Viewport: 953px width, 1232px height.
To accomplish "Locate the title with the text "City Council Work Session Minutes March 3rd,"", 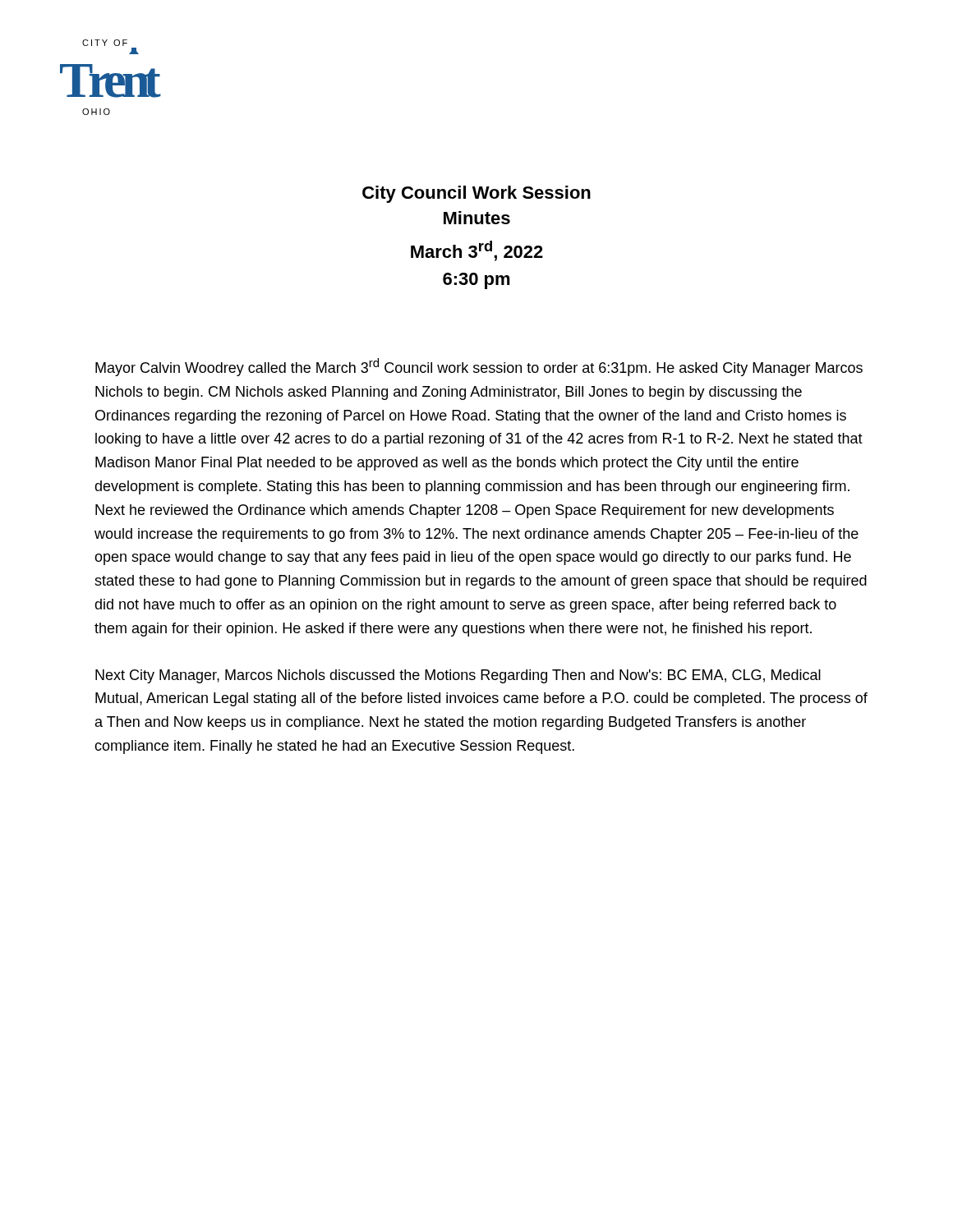I will (x=476, y=237).
